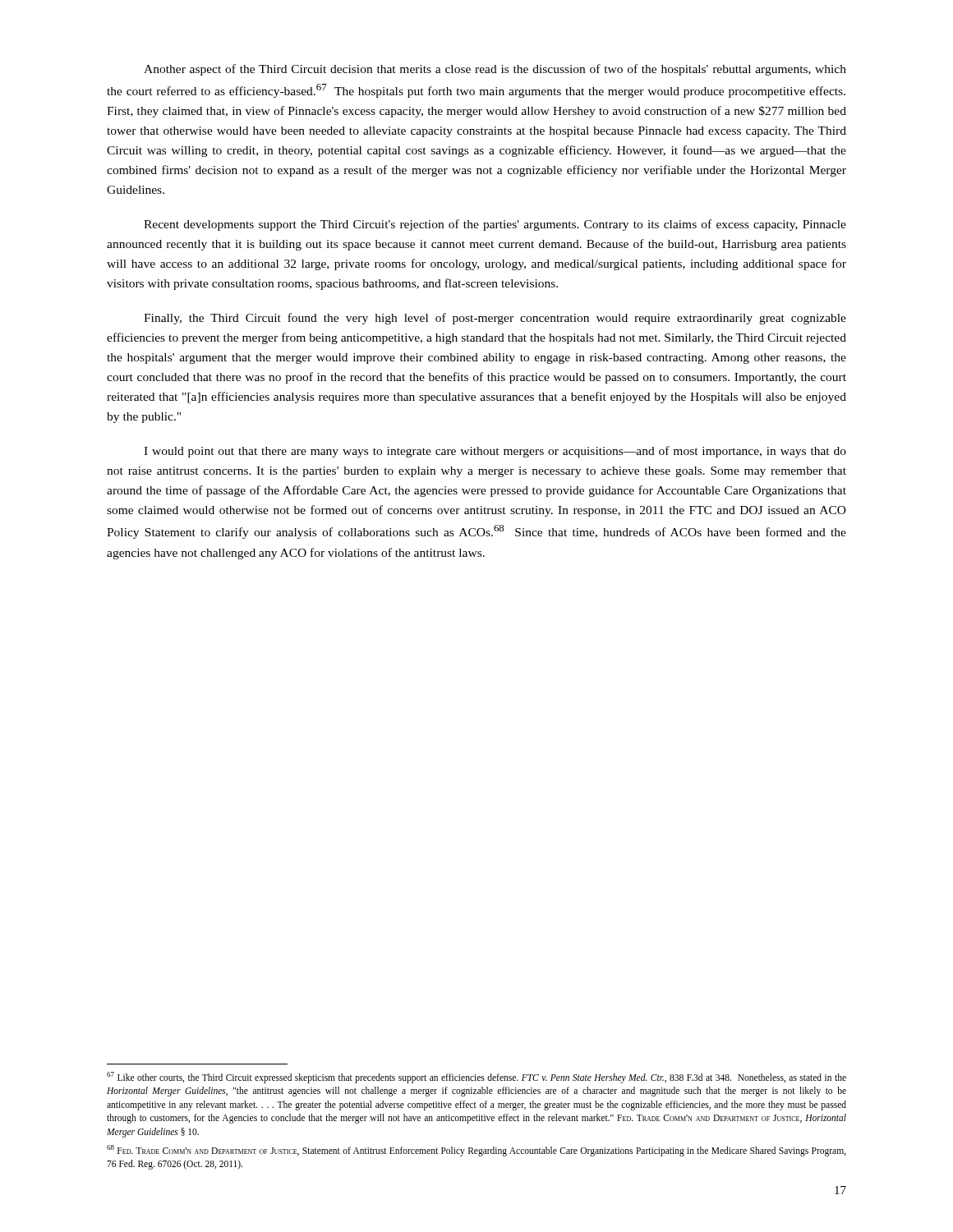Click on the passage starting "Recent developments support"
Screen dimensions: 1232x953
coord(476,254)
